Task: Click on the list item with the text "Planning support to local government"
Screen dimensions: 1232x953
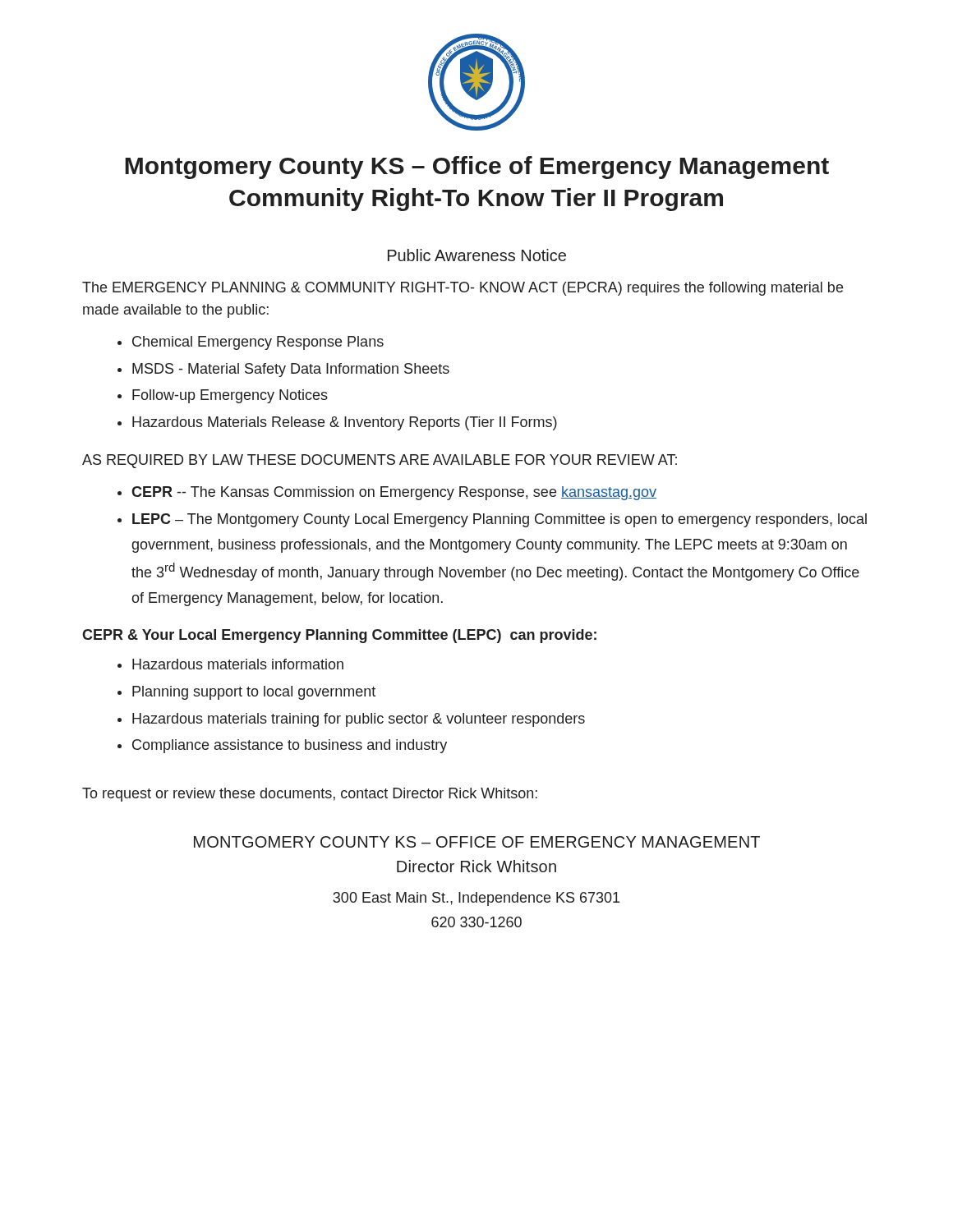Action: click(x=253, y=692)
